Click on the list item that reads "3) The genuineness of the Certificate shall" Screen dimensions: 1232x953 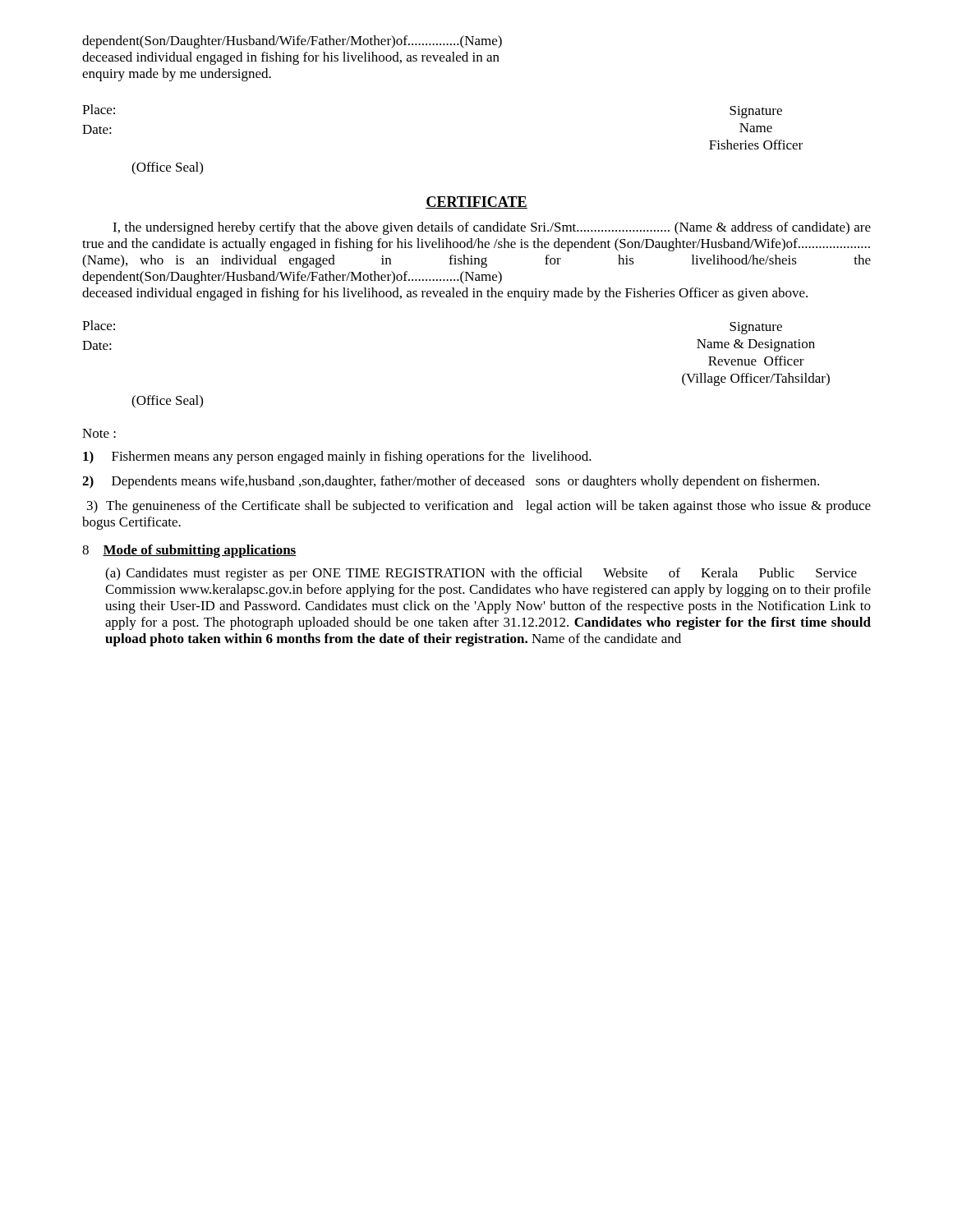[476, 514]
